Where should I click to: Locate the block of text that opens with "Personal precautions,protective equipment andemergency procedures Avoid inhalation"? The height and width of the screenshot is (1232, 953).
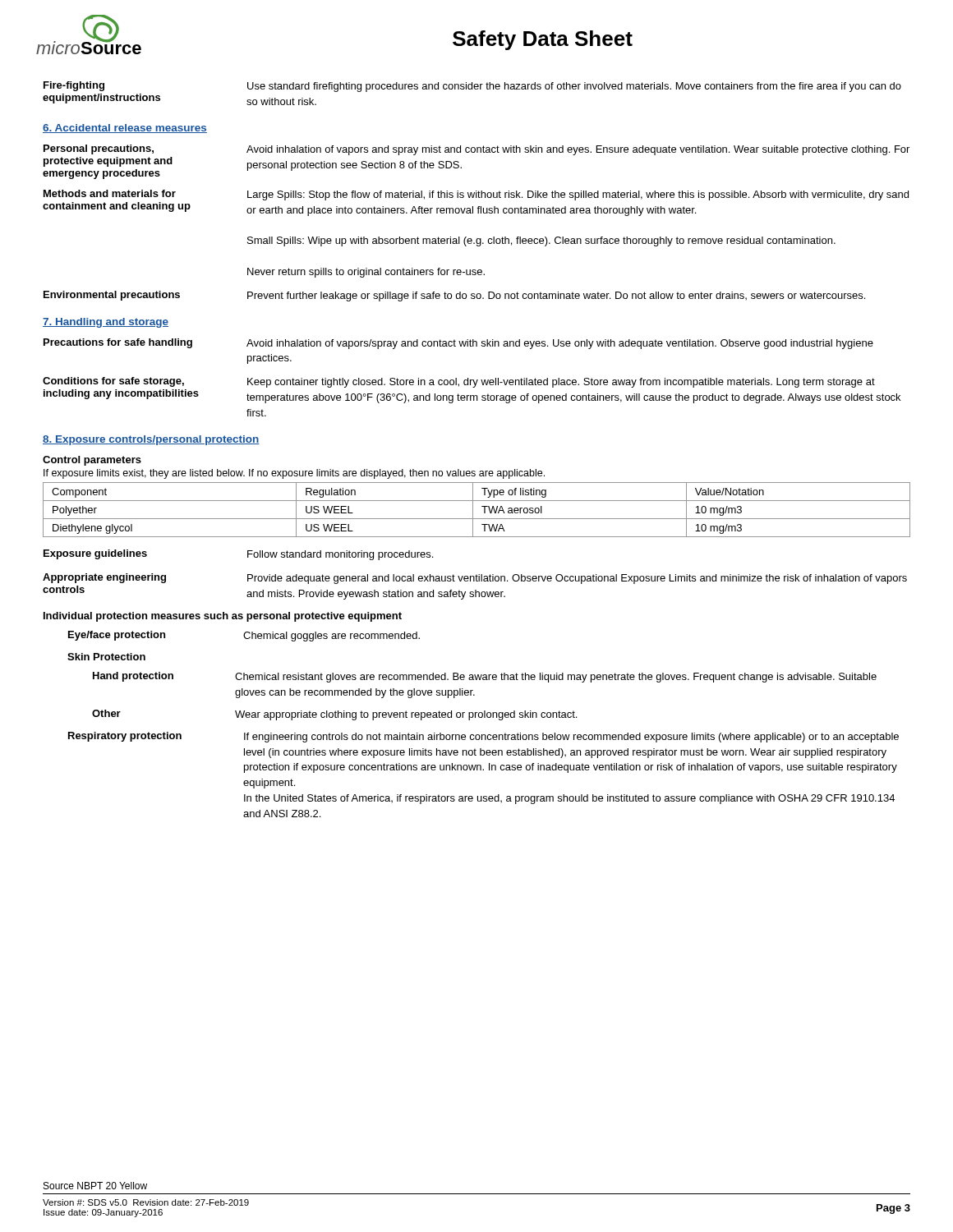point(476,160)
